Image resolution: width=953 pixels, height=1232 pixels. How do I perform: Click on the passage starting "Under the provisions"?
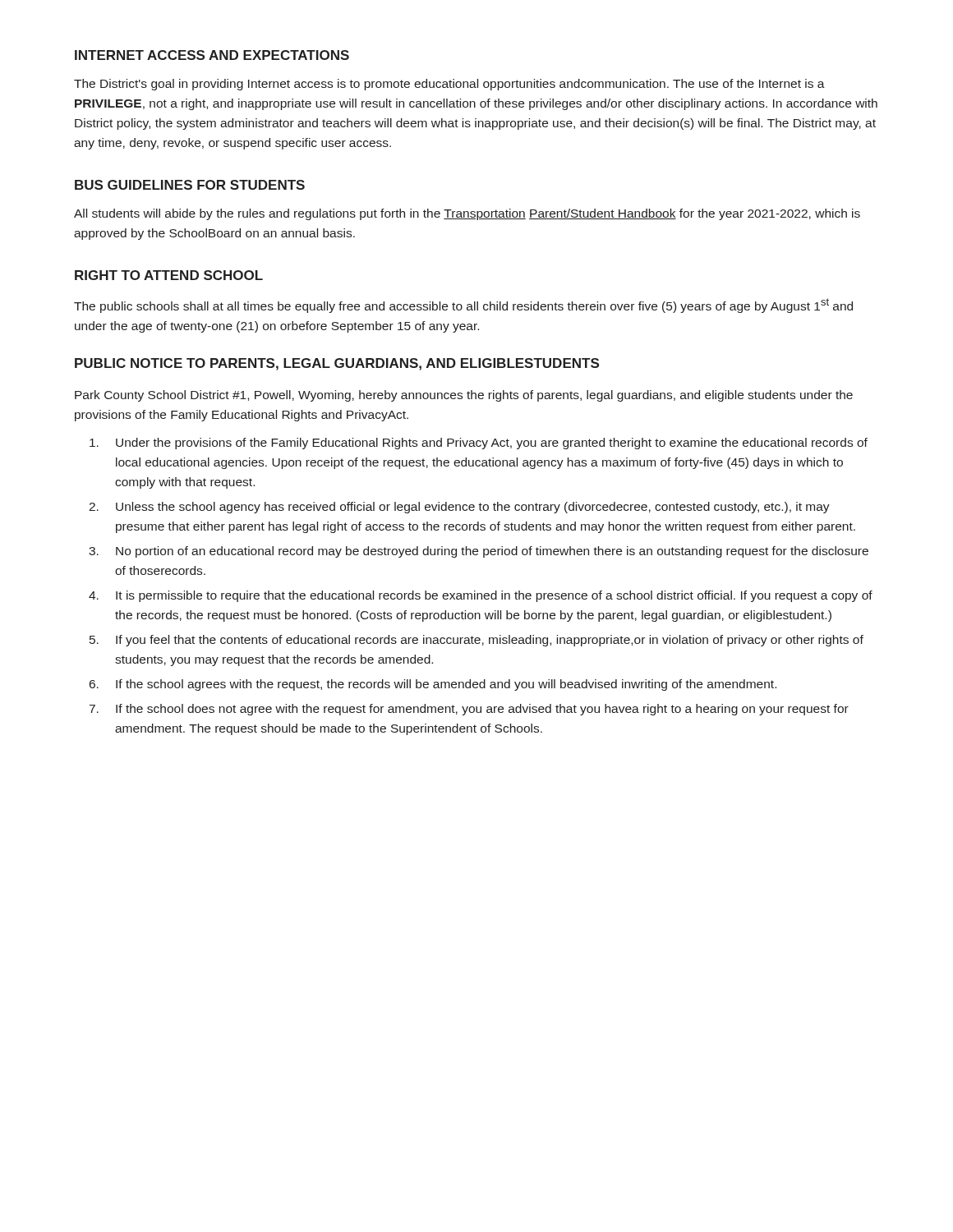[x=484, y=462]
